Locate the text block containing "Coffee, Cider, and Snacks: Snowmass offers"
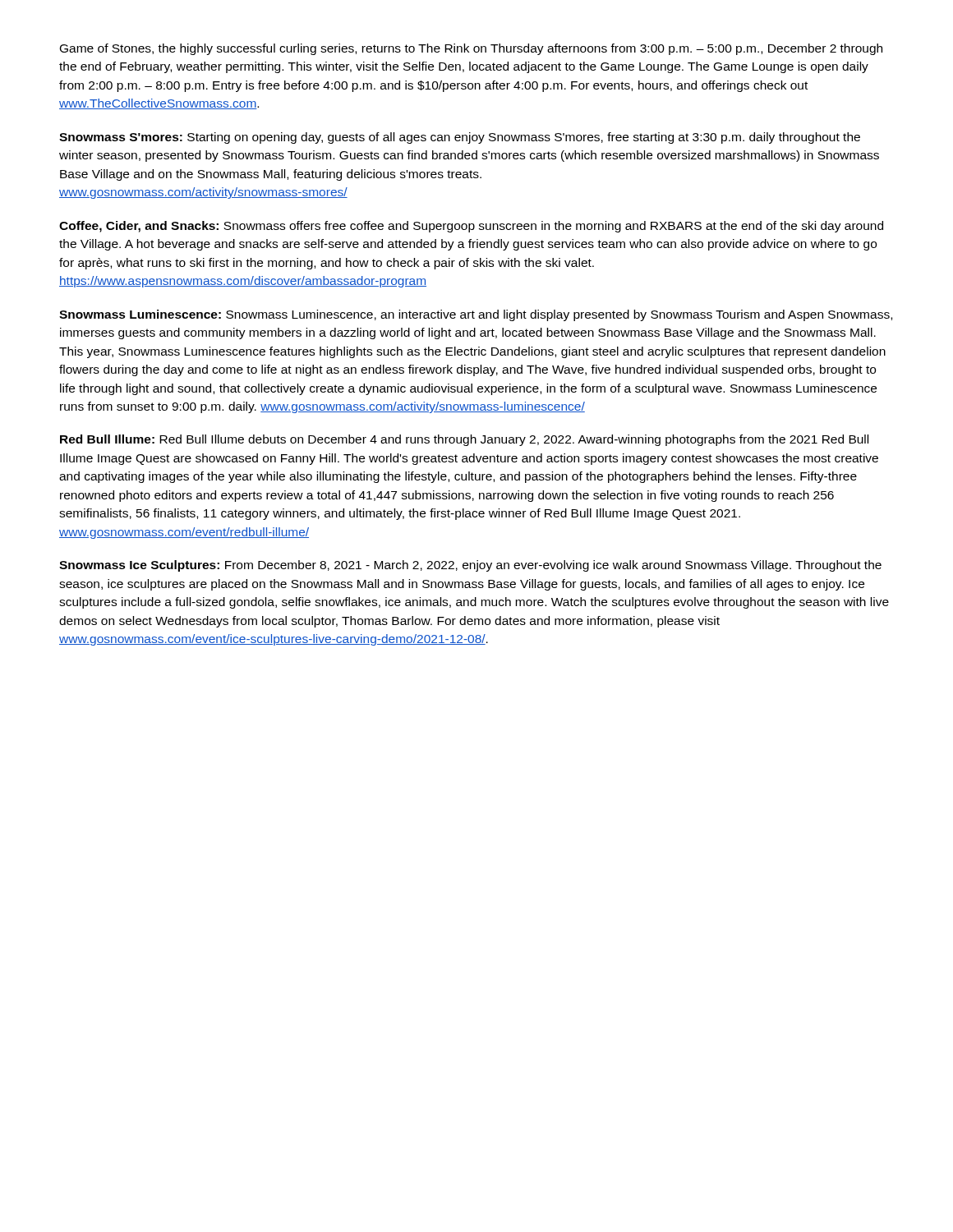 [x=472, y=253]
